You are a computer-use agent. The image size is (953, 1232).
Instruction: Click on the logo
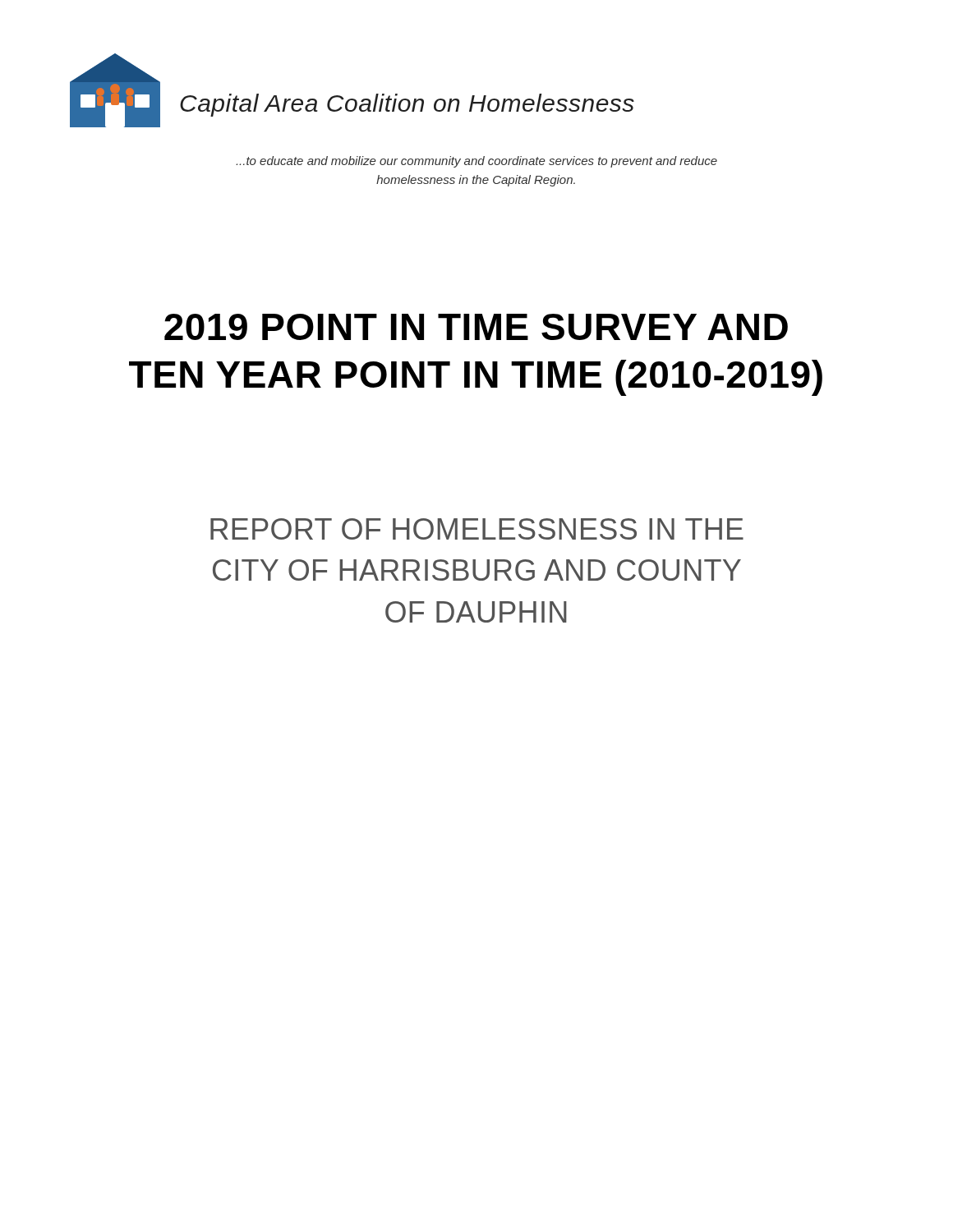115,92
